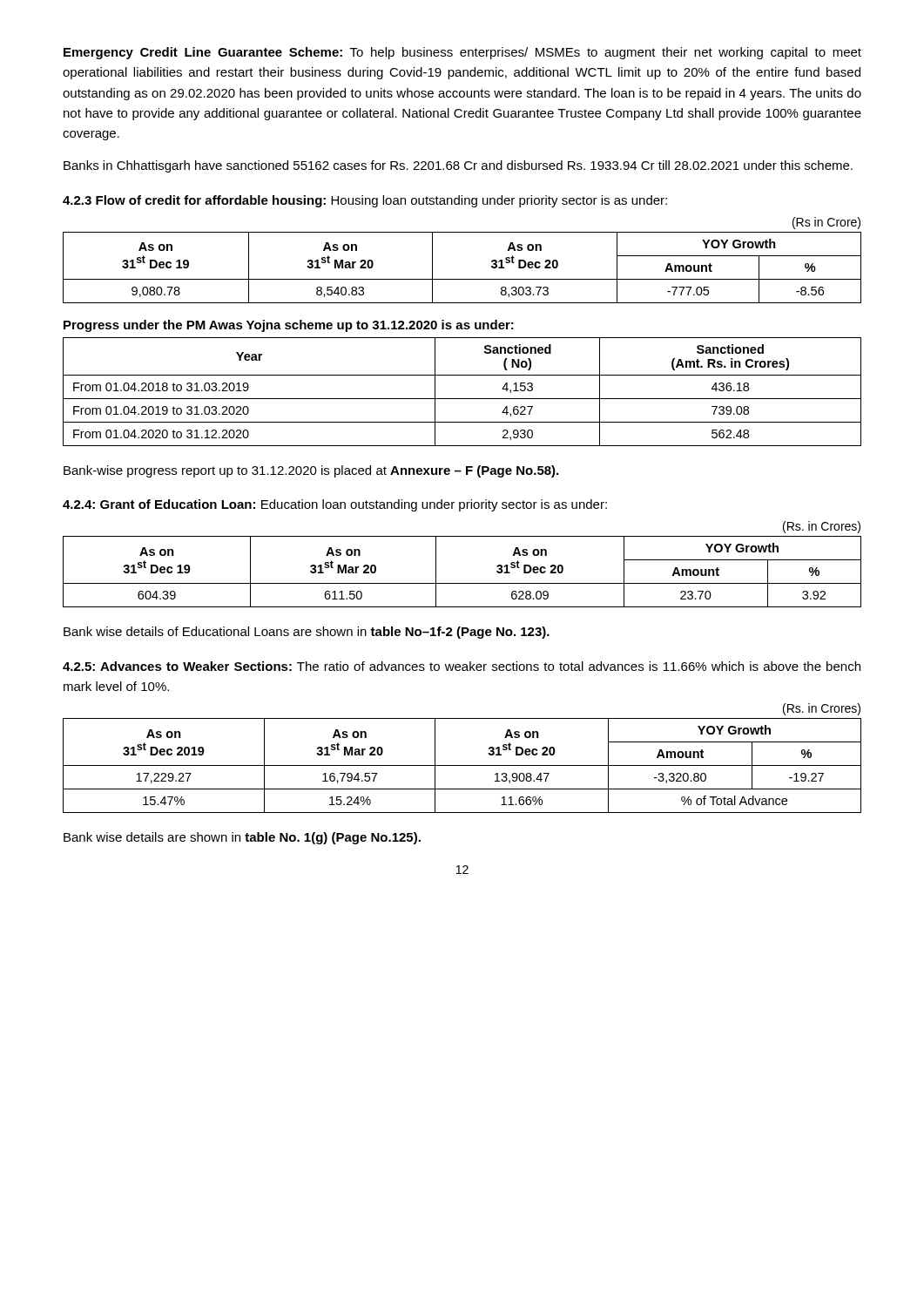The height and width of the screenshot is (1307, 924).
Task: Locate the table with the text "From 01.04.2020 to"
Action: [x=462, y=391]
